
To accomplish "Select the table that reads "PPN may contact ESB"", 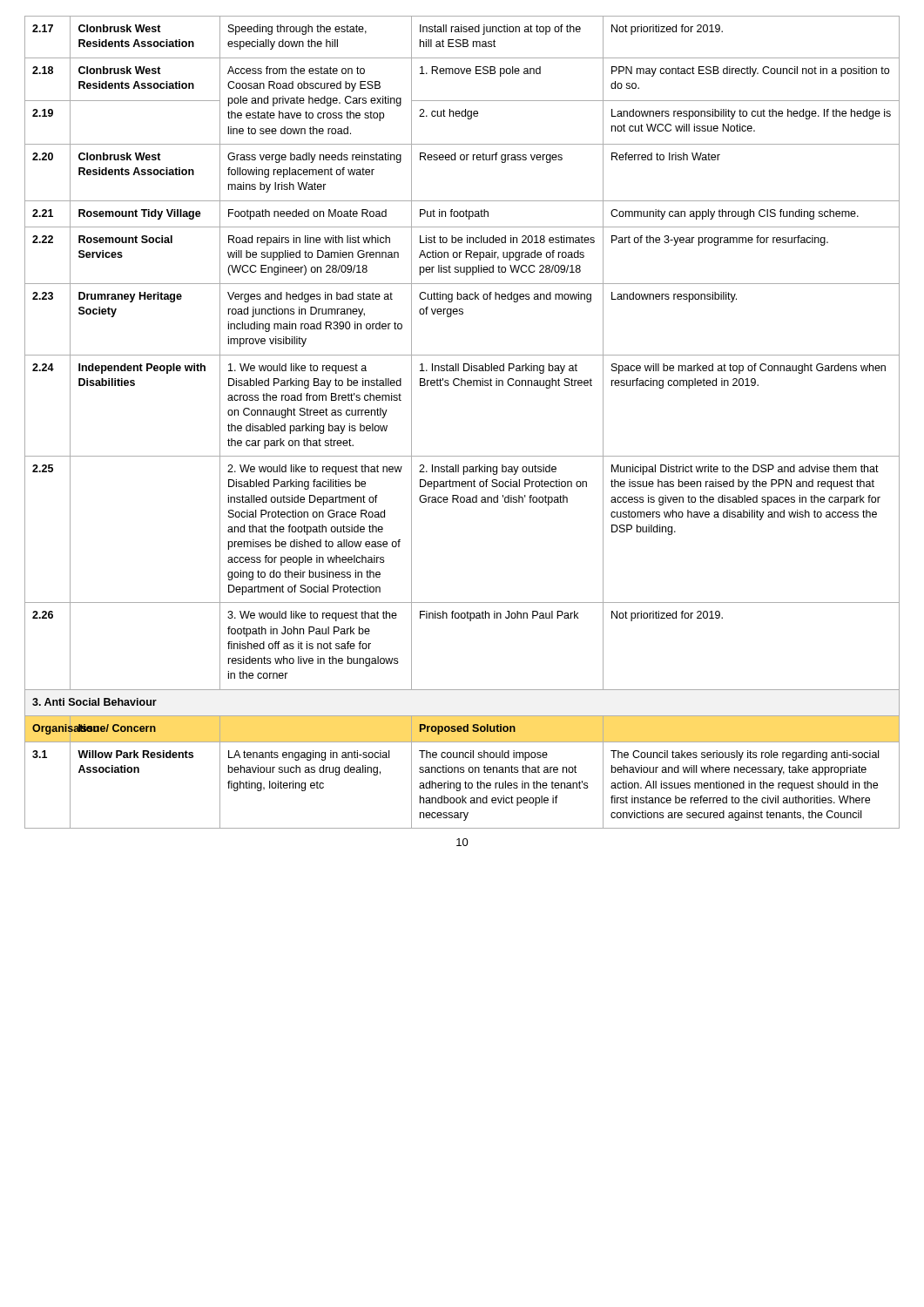I will pyautogui.click(x=462, y=422).
